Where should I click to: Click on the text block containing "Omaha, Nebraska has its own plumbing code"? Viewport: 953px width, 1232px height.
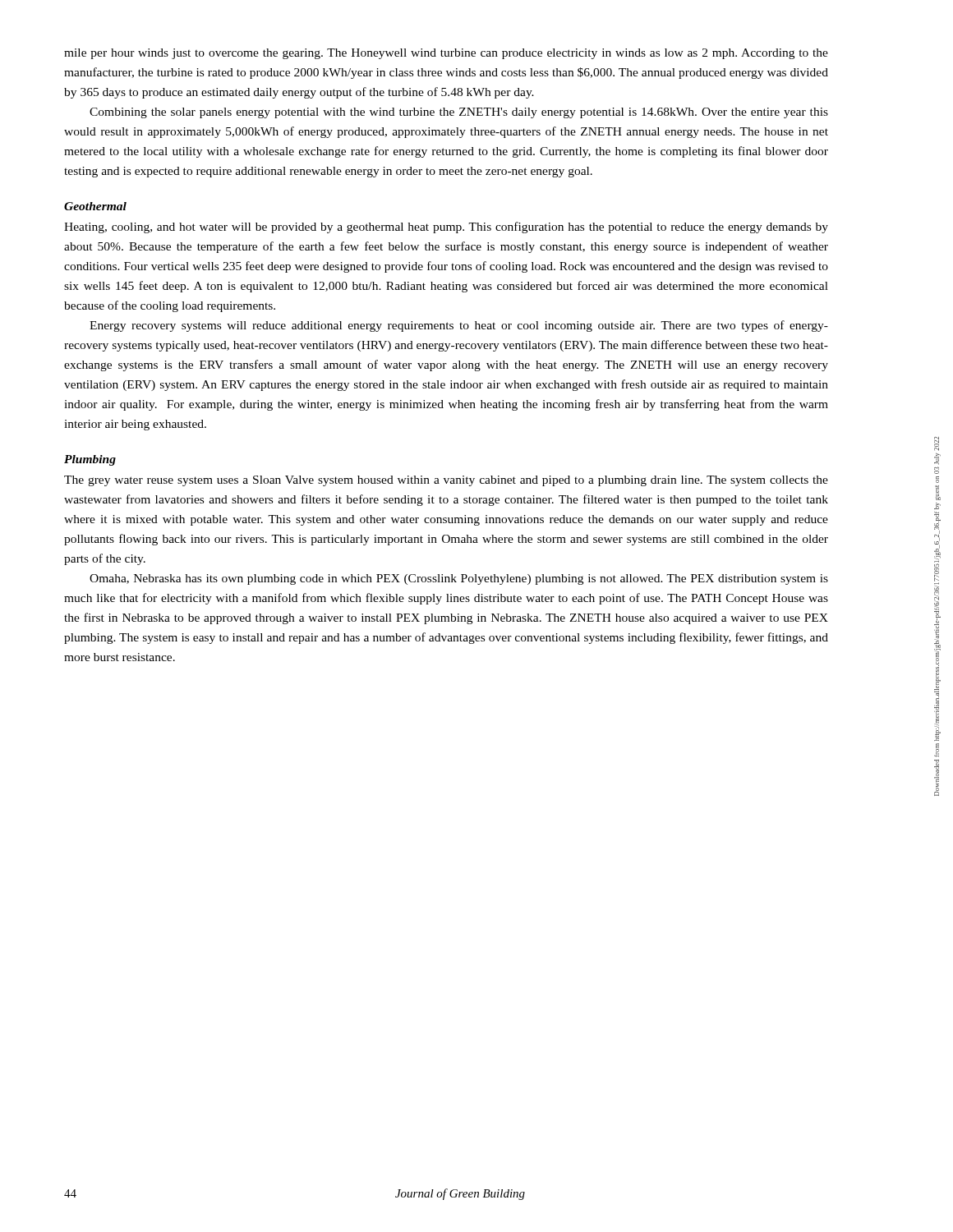(x=446, y=618)
